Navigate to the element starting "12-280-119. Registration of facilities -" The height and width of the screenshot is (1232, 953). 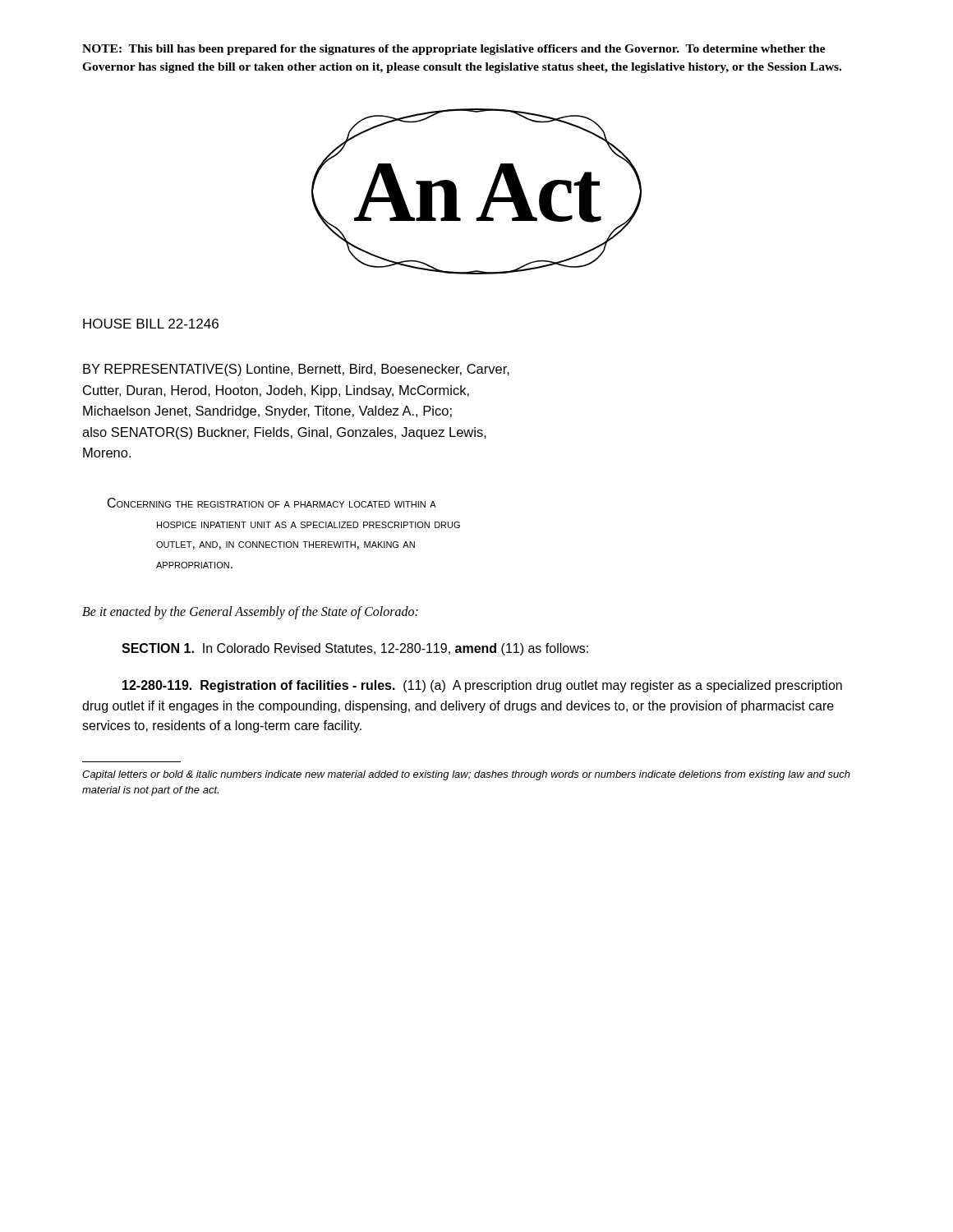tap(462, 706)
